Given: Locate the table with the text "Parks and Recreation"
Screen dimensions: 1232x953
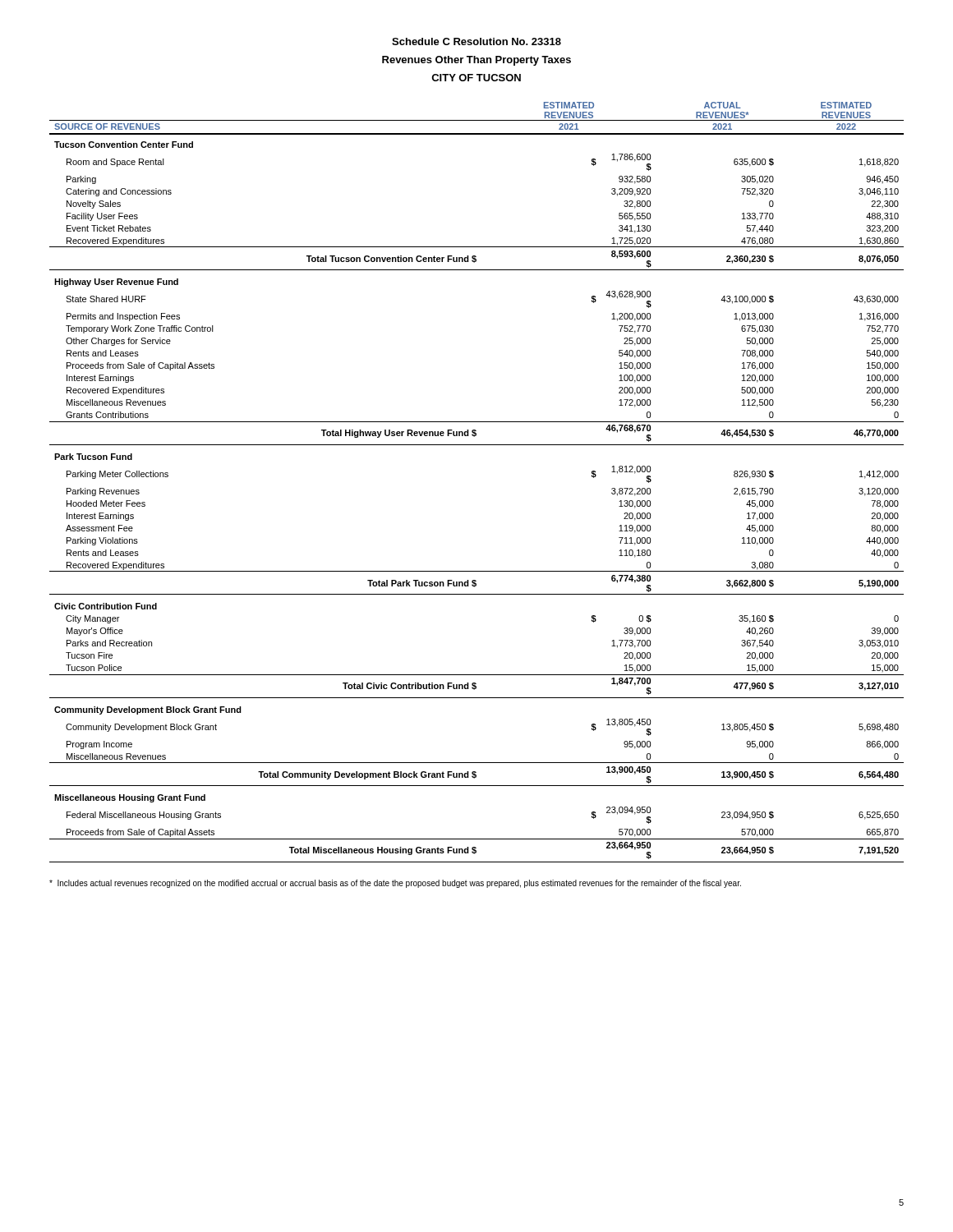Looking at the screenshot, I should click(x=476, y=481).
